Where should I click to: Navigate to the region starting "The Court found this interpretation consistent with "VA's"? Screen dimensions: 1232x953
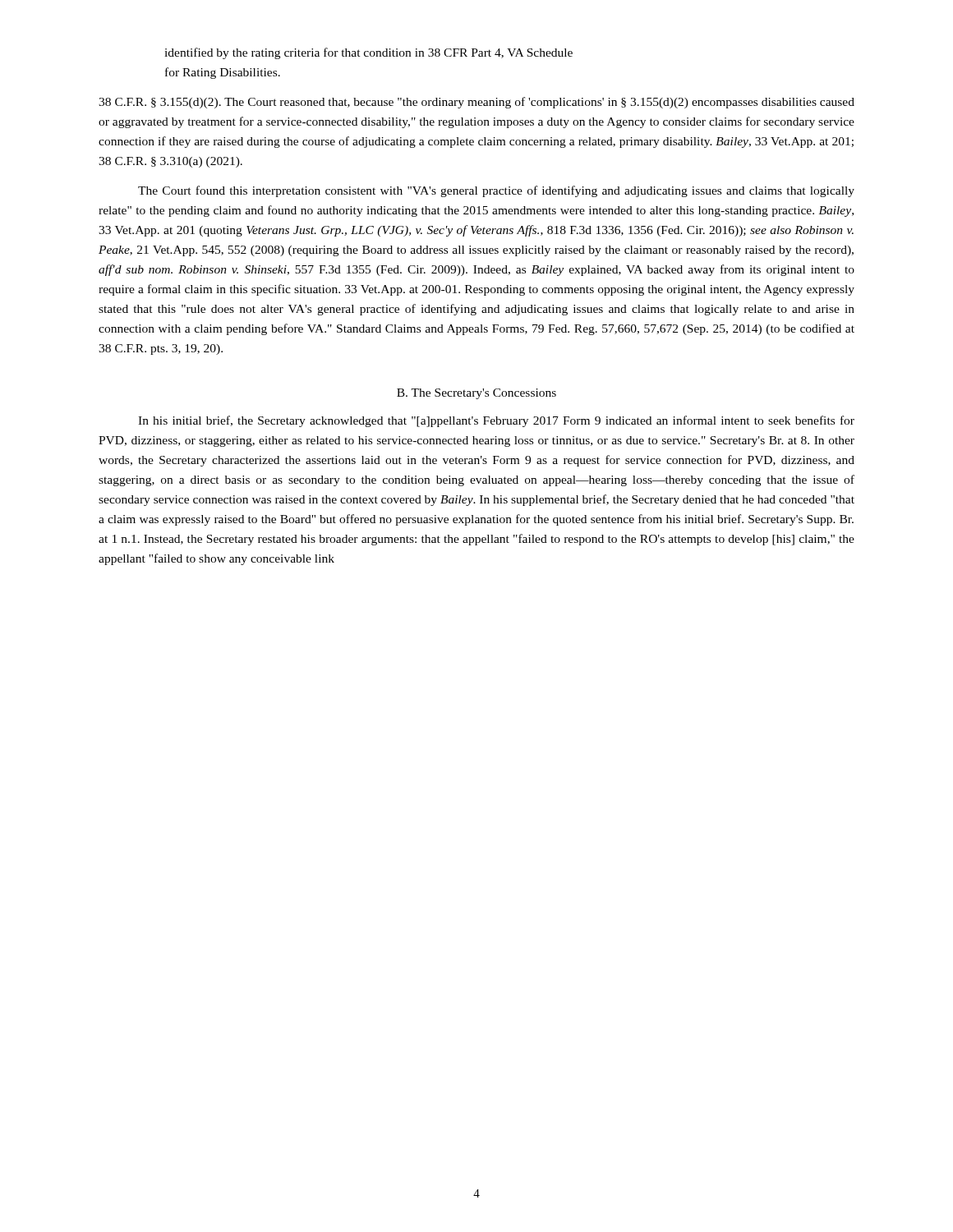(476, 270)
